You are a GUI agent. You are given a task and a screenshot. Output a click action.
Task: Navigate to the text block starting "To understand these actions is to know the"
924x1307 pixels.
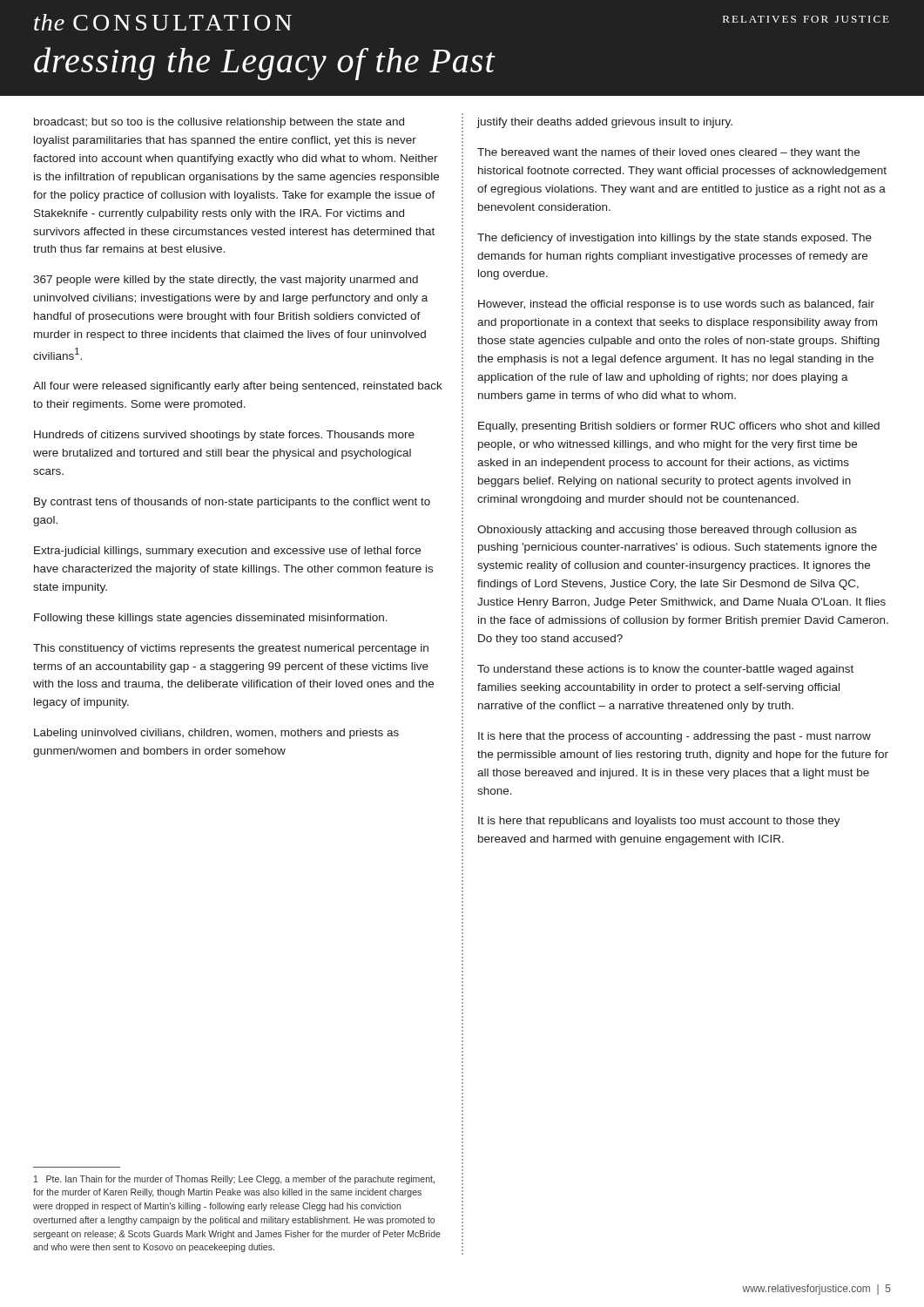click(x=665, y=687)
